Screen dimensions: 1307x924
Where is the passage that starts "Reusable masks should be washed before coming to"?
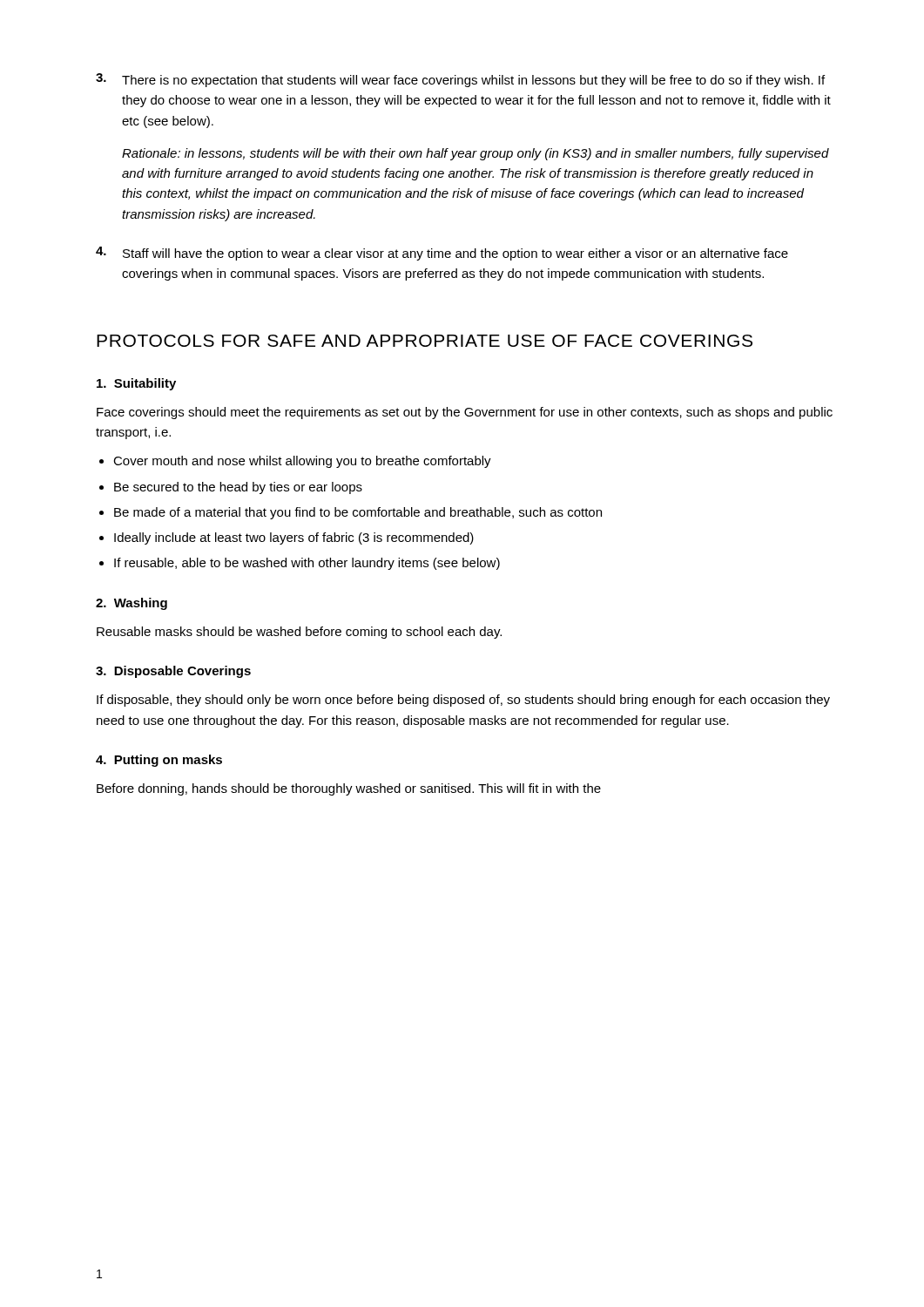pos(299,631)
